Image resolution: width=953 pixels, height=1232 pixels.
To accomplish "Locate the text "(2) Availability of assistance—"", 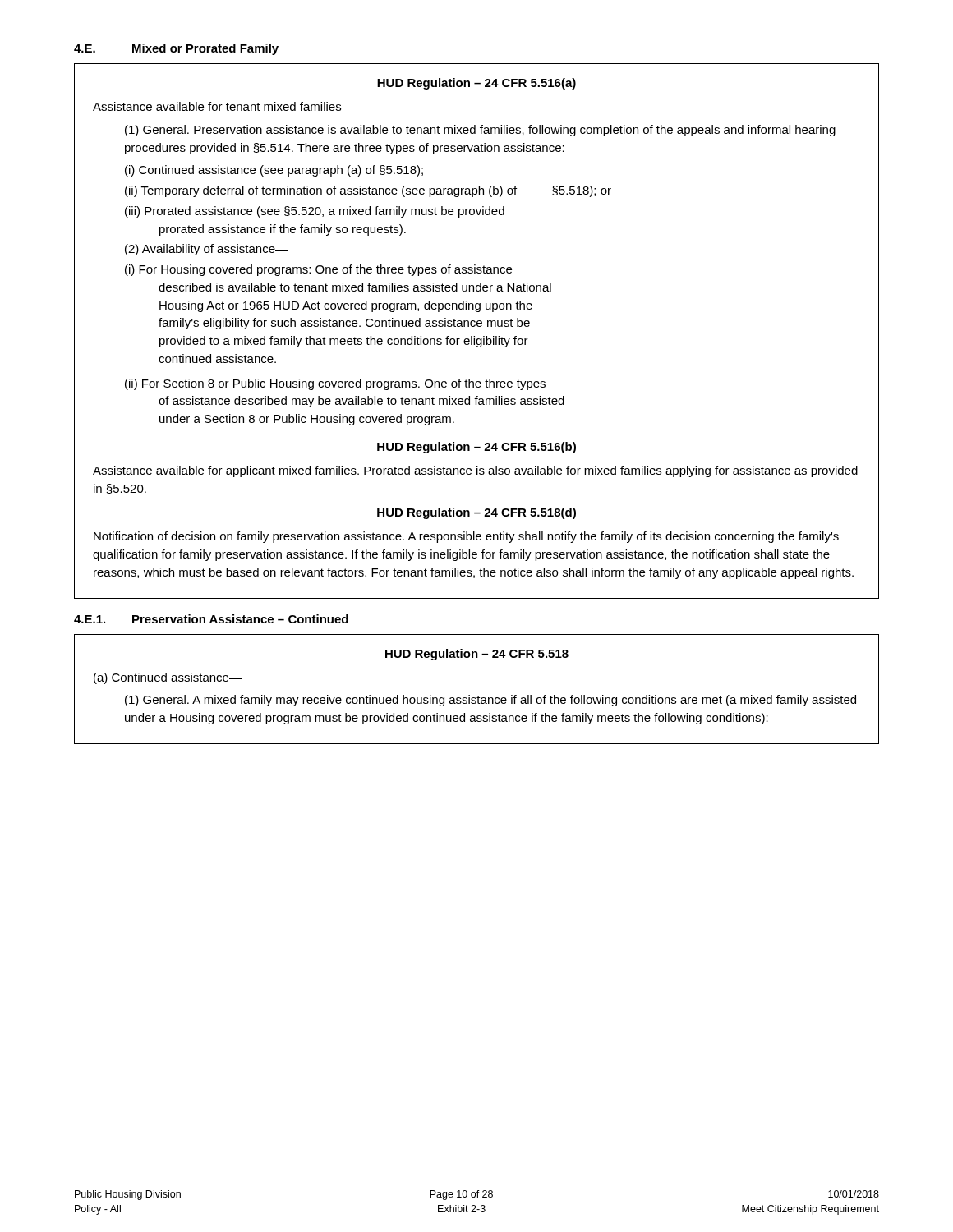I will pos(206,249).
